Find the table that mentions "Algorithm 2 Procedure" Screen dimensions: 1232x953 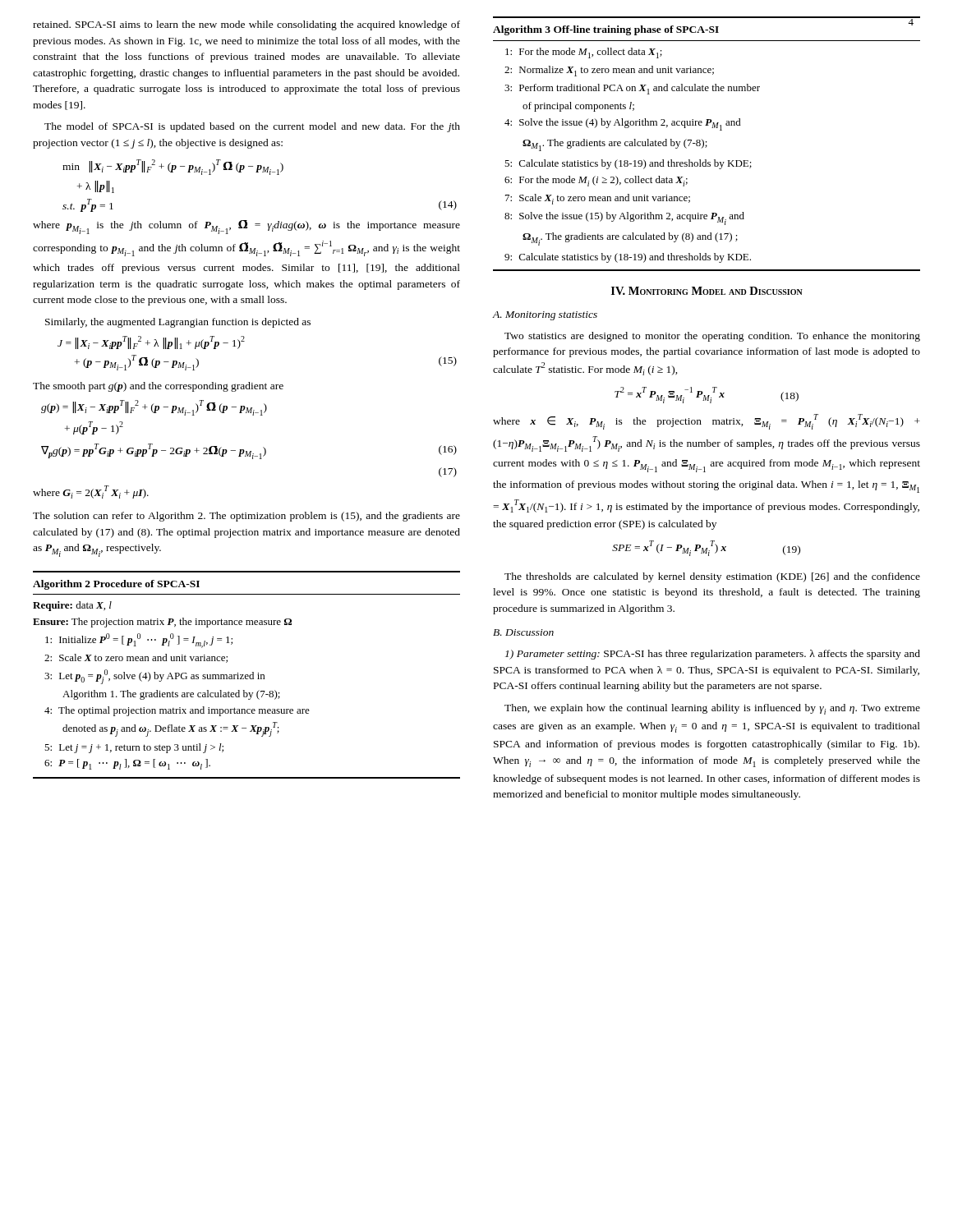coord(246,675)
